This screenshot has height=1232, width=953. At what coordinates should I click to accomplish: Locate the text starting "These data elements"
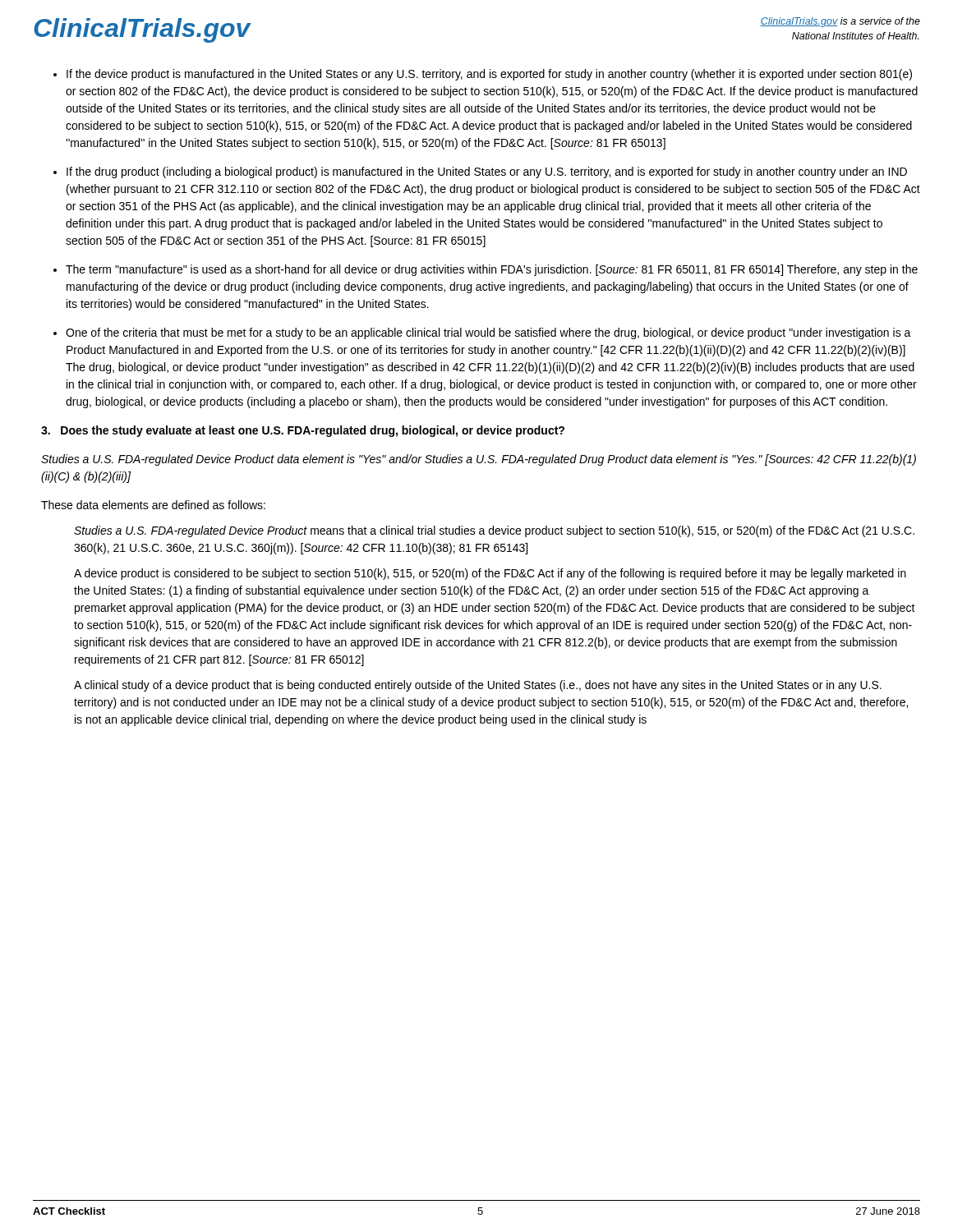(x=154, y=505)
